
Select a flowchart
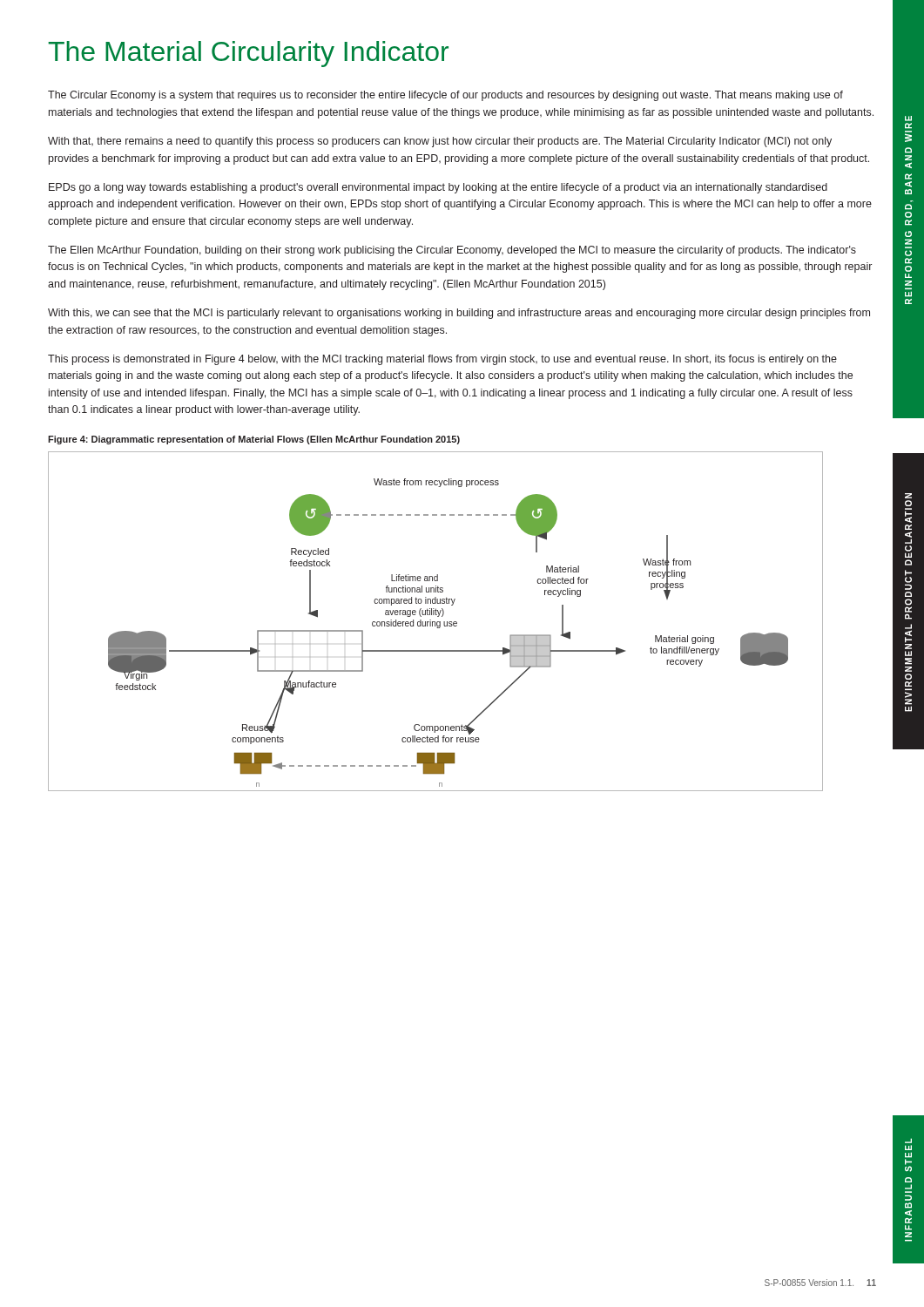[x=435, y=622]
